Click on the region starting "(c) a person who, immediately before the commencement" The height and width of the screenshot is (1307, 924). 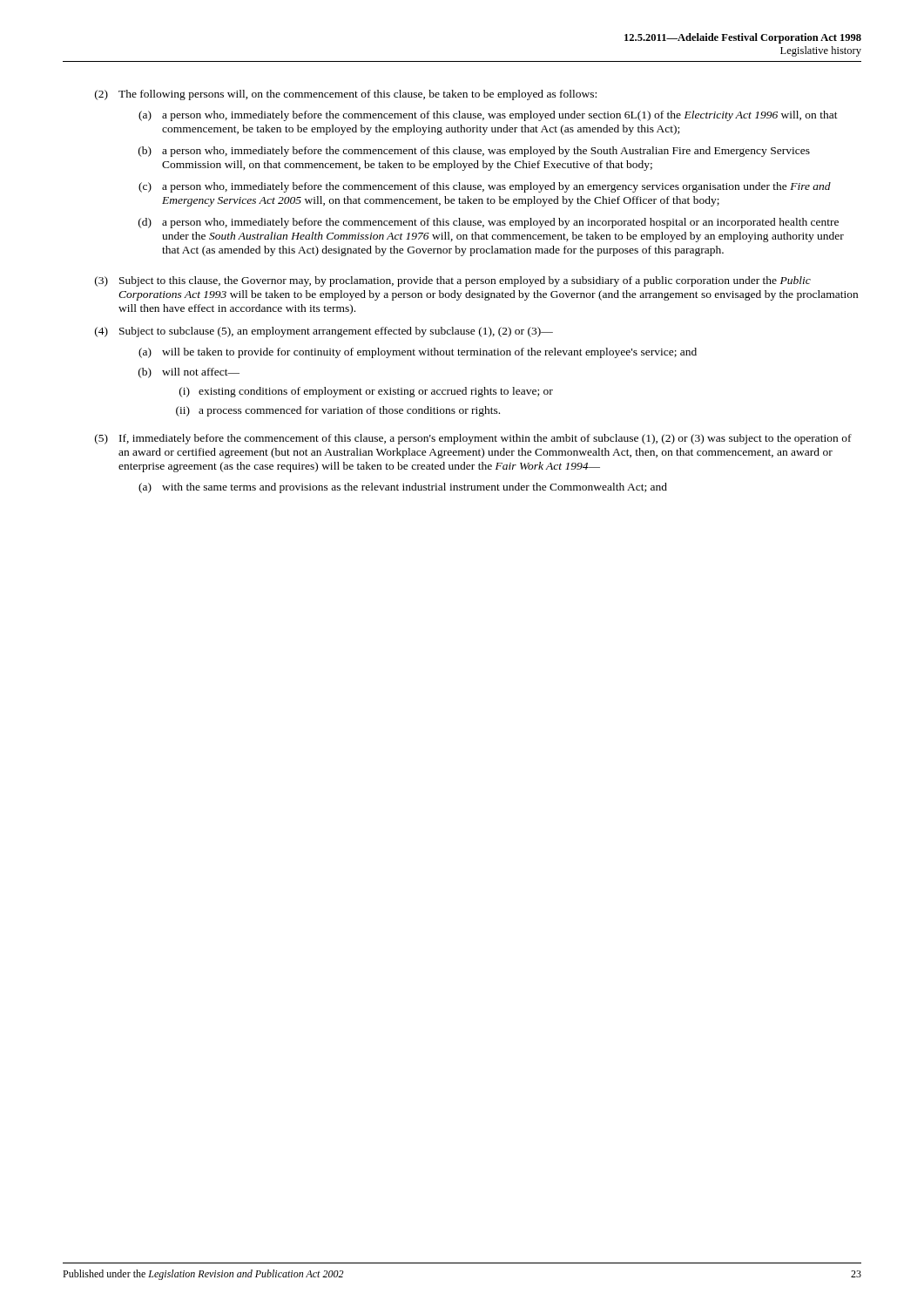pos(490,193)
